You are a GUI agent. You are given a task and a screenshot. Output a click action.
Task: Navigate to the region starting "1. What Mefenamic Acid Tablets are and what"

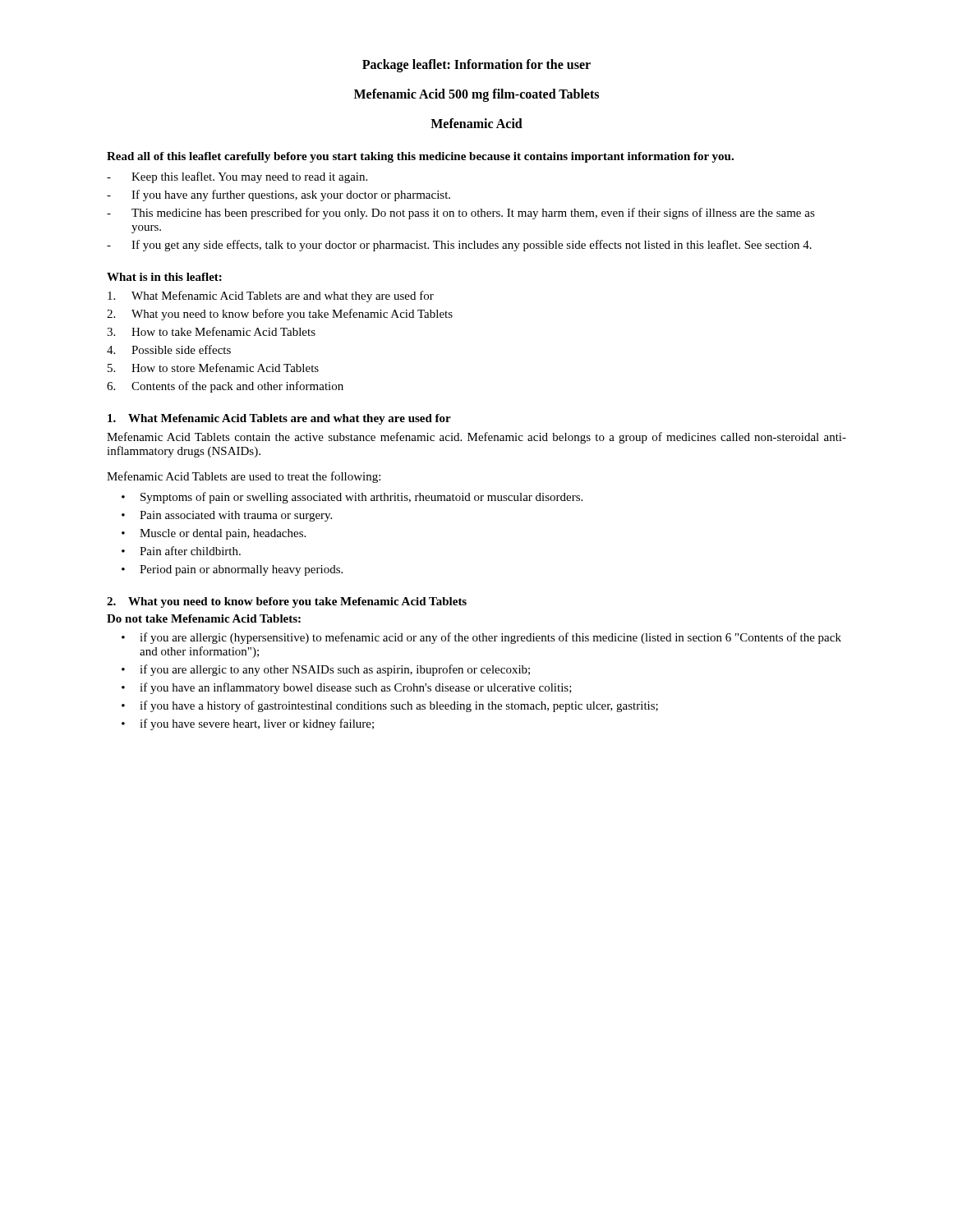(279, 418)
